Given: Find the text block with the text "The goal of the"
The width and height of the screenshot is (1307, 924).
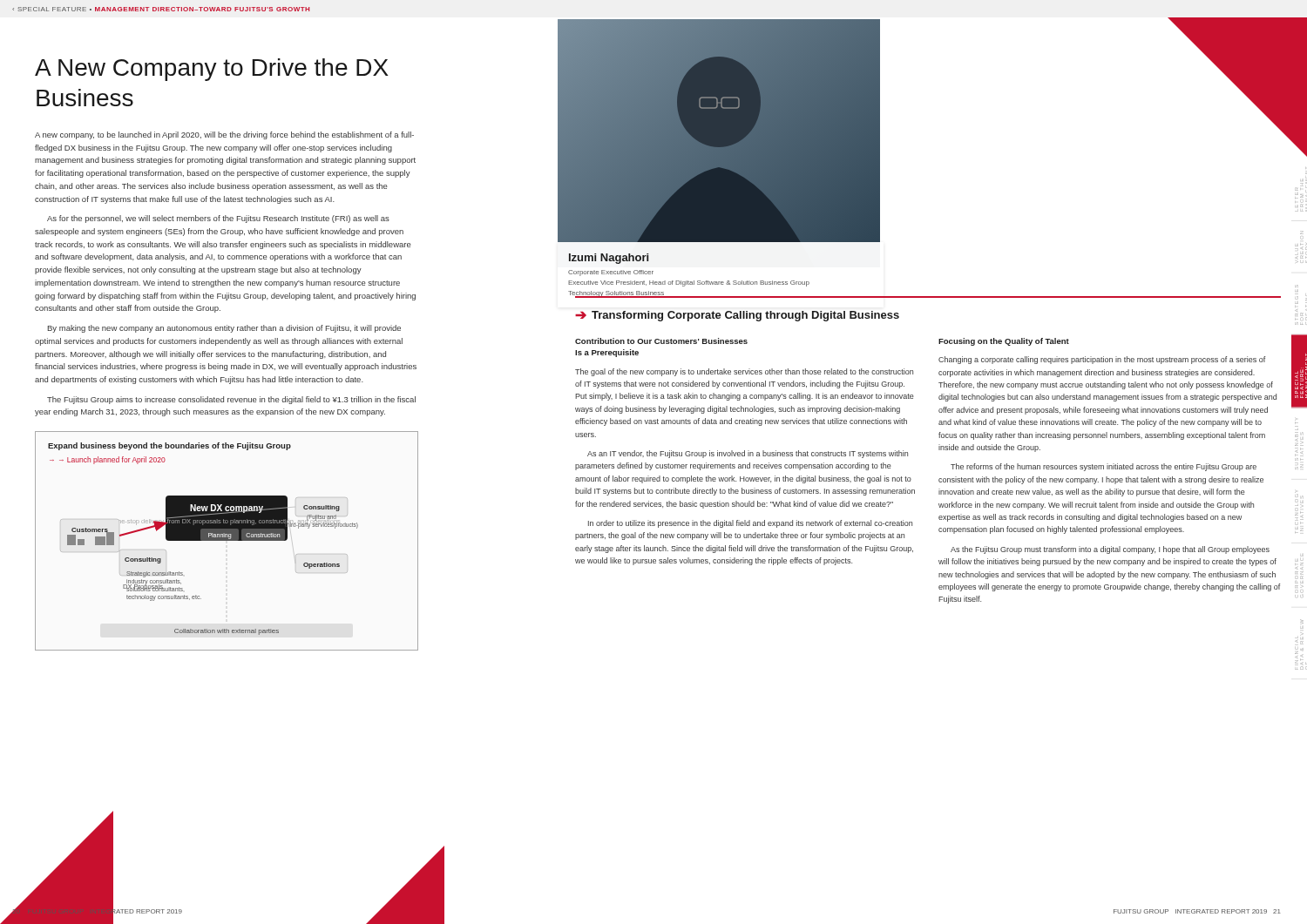Looking at the screenshot, I should click(x=746, y=466).
